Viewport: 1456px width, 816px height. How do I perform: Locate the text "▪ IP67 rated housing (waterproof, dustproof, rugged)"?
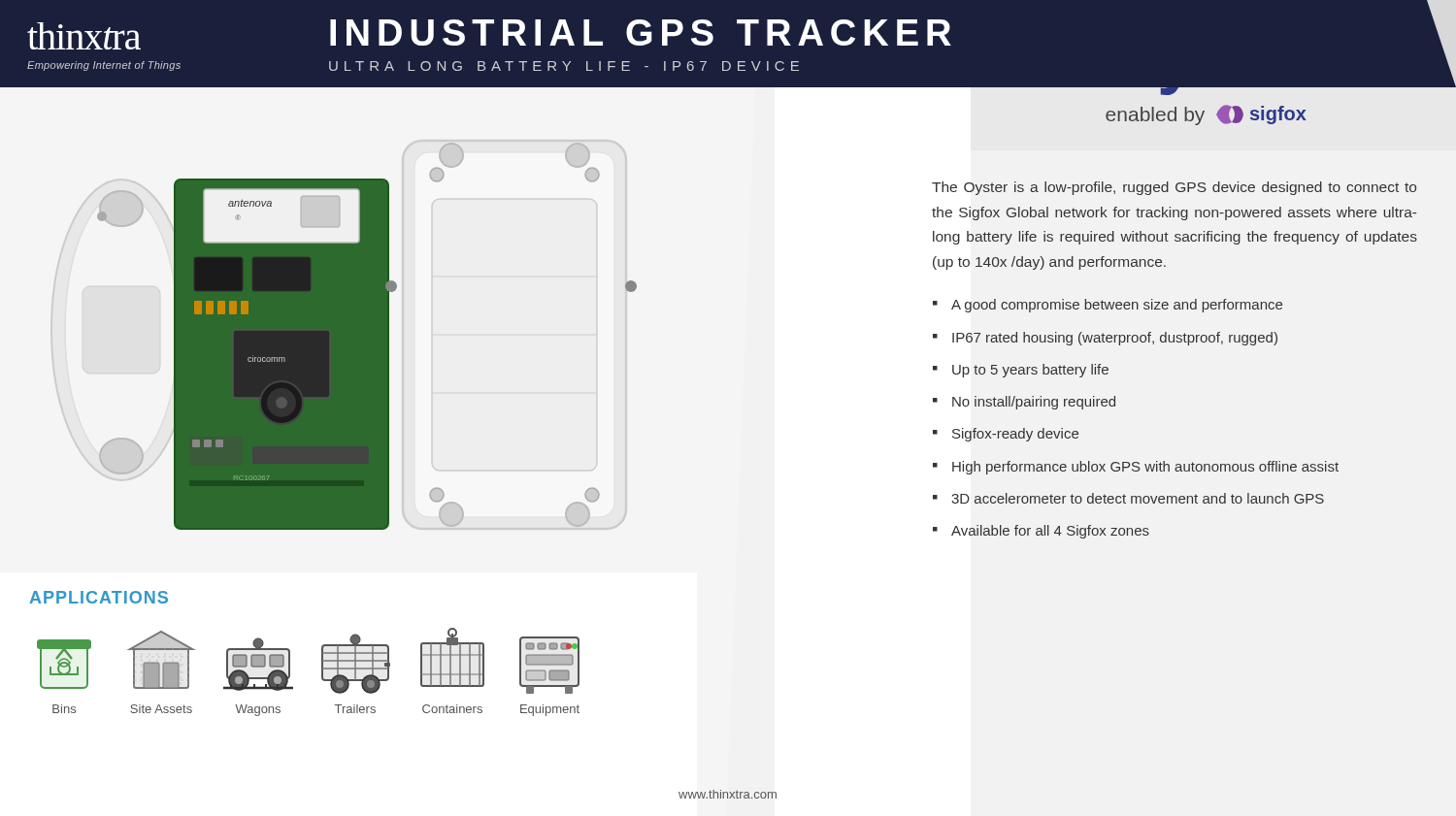click(x=1105, y=335)
